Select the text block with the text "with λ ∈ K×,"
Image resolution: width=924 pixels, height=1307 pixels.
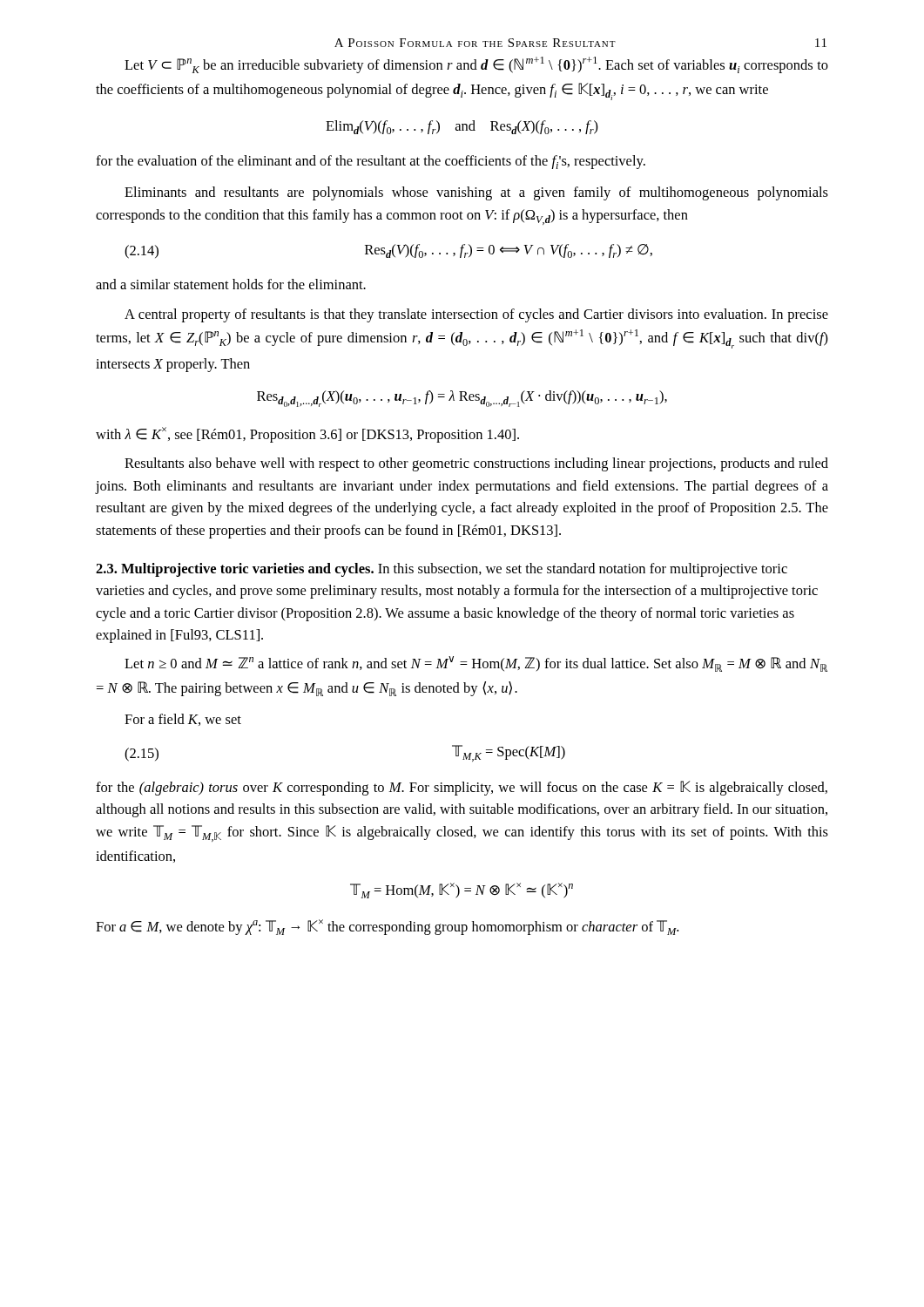pyautogui.click(x=308, y=433)
